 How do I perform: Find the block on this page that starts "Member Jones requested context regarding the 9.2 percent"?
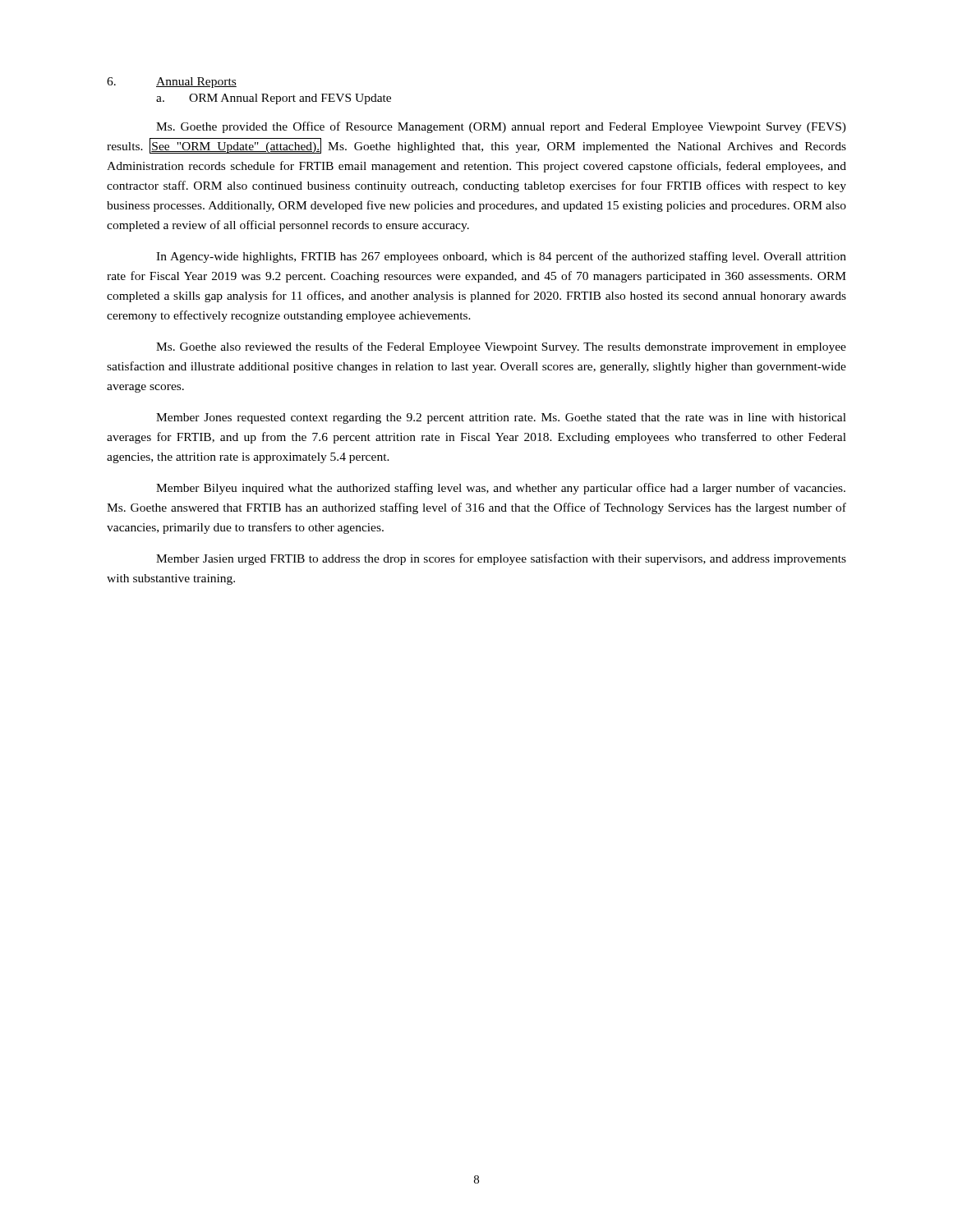476,437
